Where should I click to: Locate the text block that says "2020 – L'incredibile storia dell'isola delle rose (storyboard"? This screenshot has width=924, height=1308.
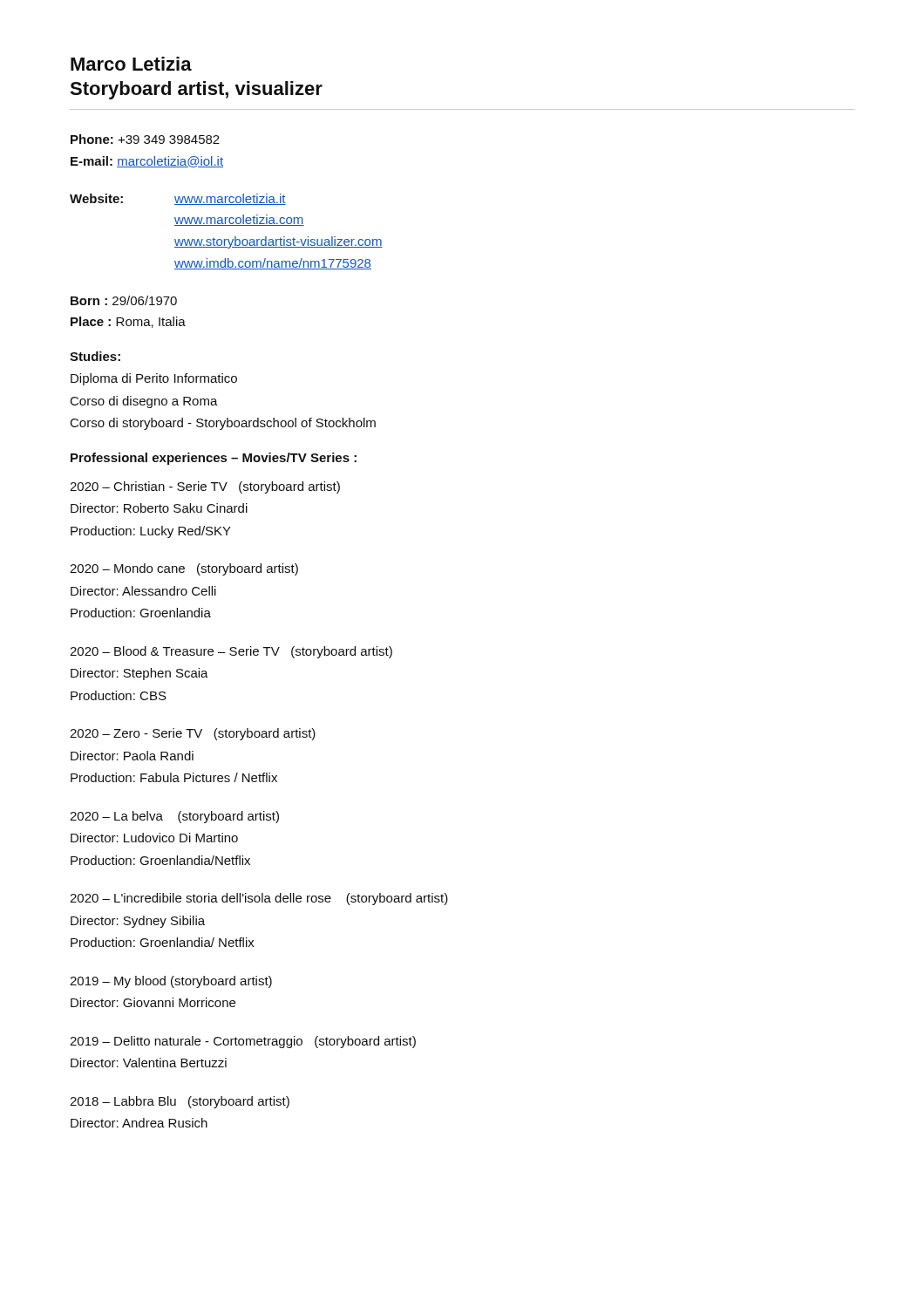click(259, 899)
